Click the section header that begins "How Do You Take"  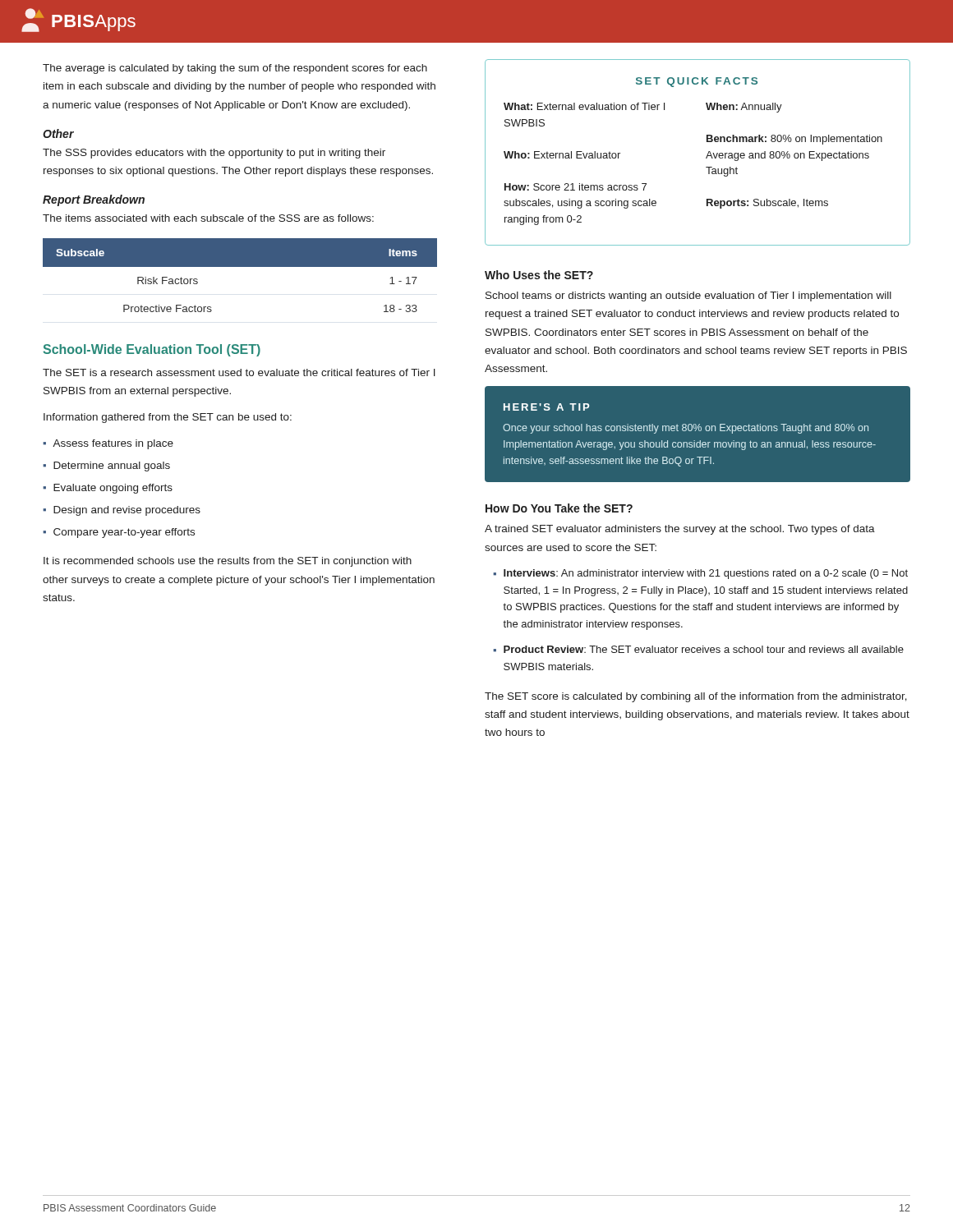tap(559, 509)
